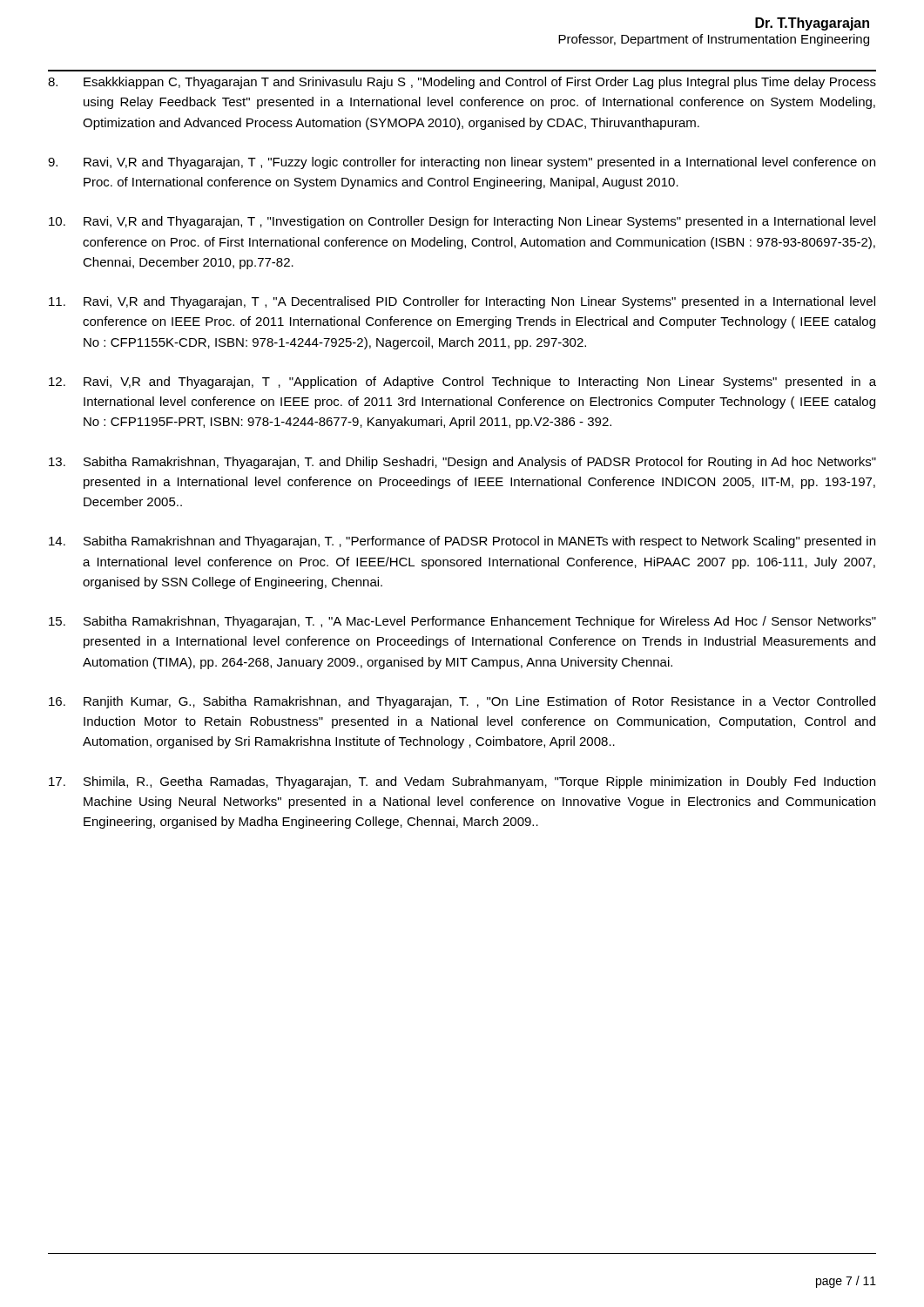Image resolution: width=924 pixels, height=1307 pixels.
Task: Click the passage that begins "15. Sabitha Ramakrishnan, Thyagarajan, T. ,"
Action: tap(462, 641)
